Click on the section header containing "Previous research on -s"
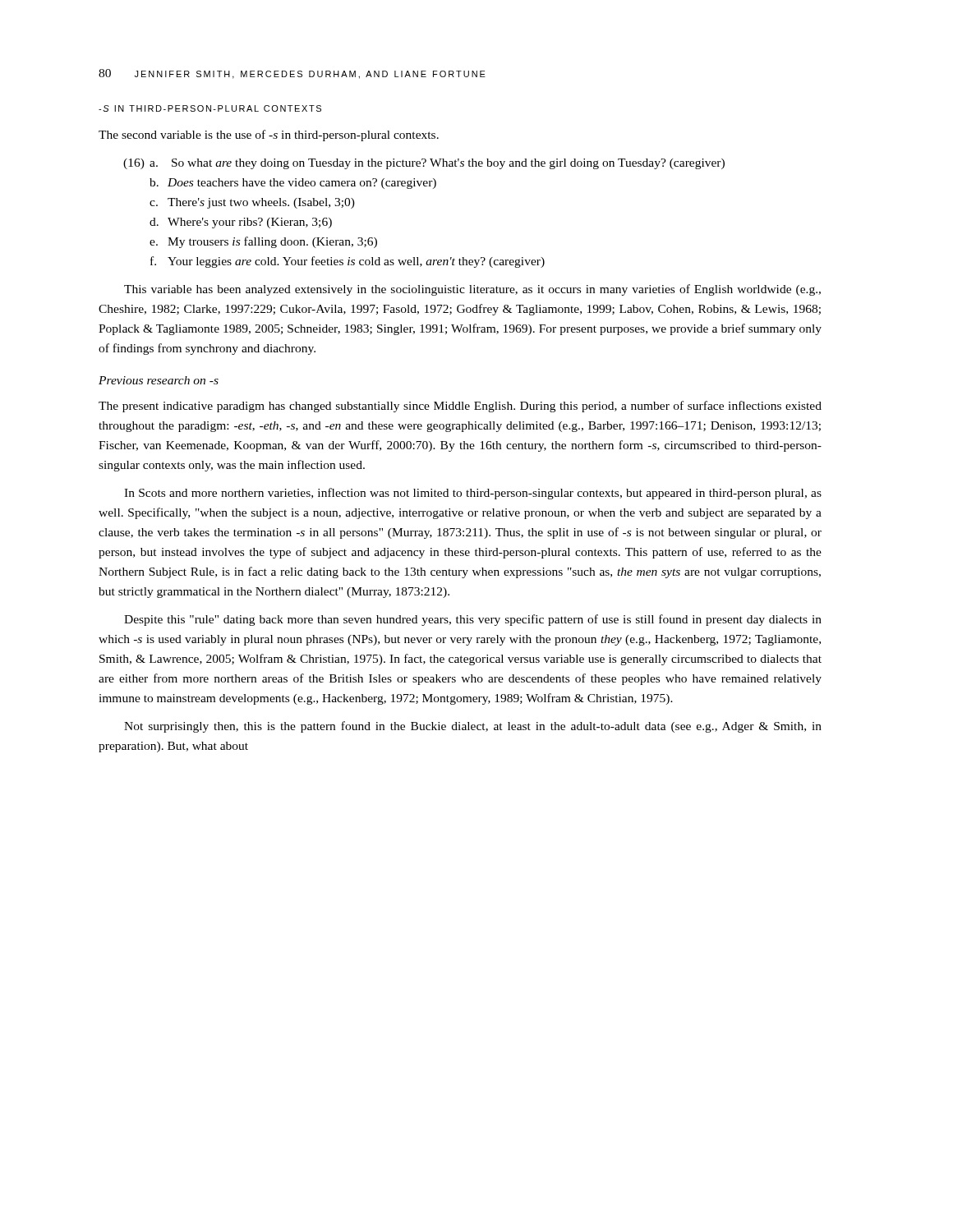Screen dimensions: 1232x953 (x=159, y=380)
